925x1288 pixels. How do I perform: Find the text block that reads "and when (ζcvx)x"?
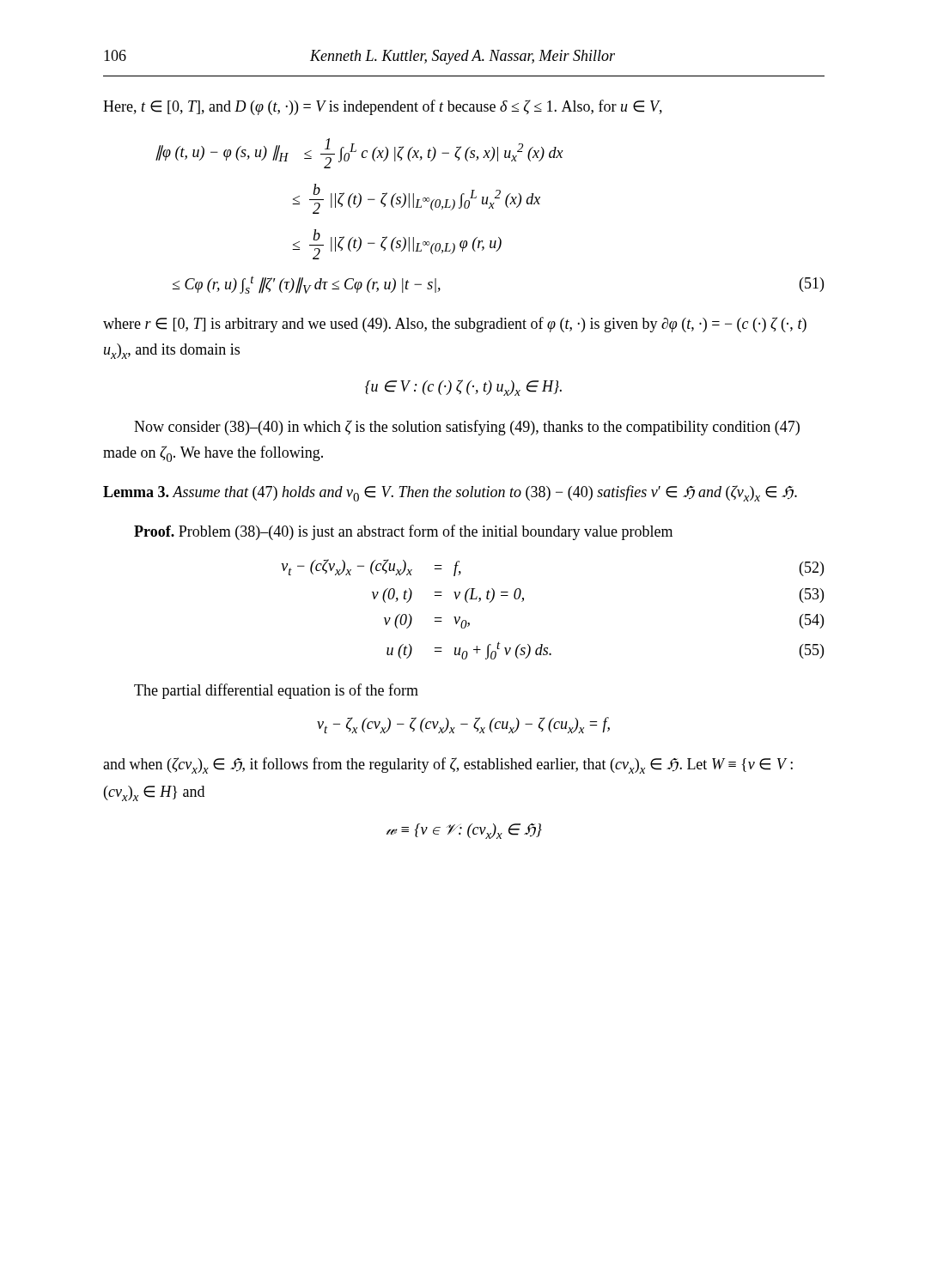448,780
